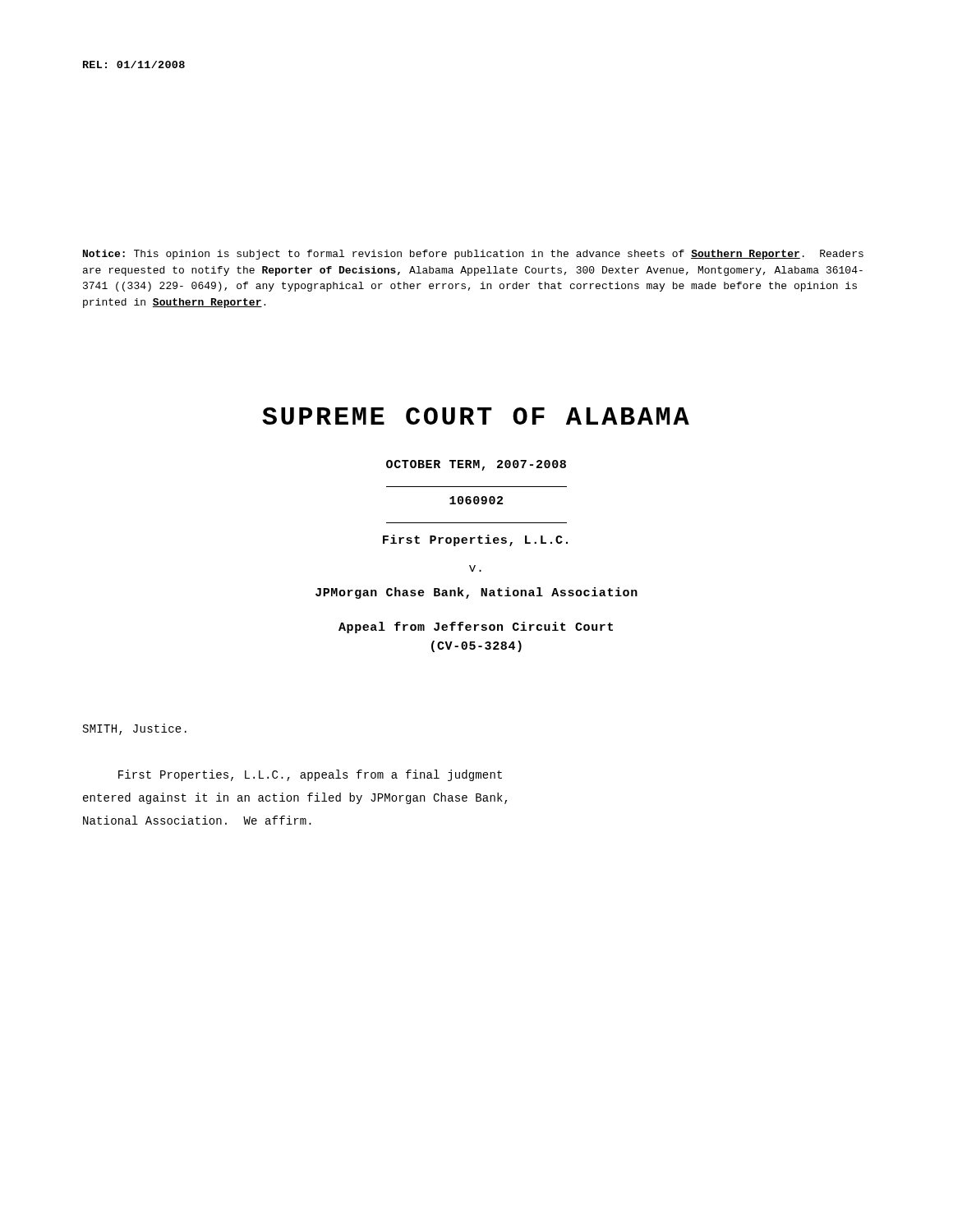
Task: Find the text block containing "Notice: This opinion is subject to formal"
Action: [x=473, y=278]
